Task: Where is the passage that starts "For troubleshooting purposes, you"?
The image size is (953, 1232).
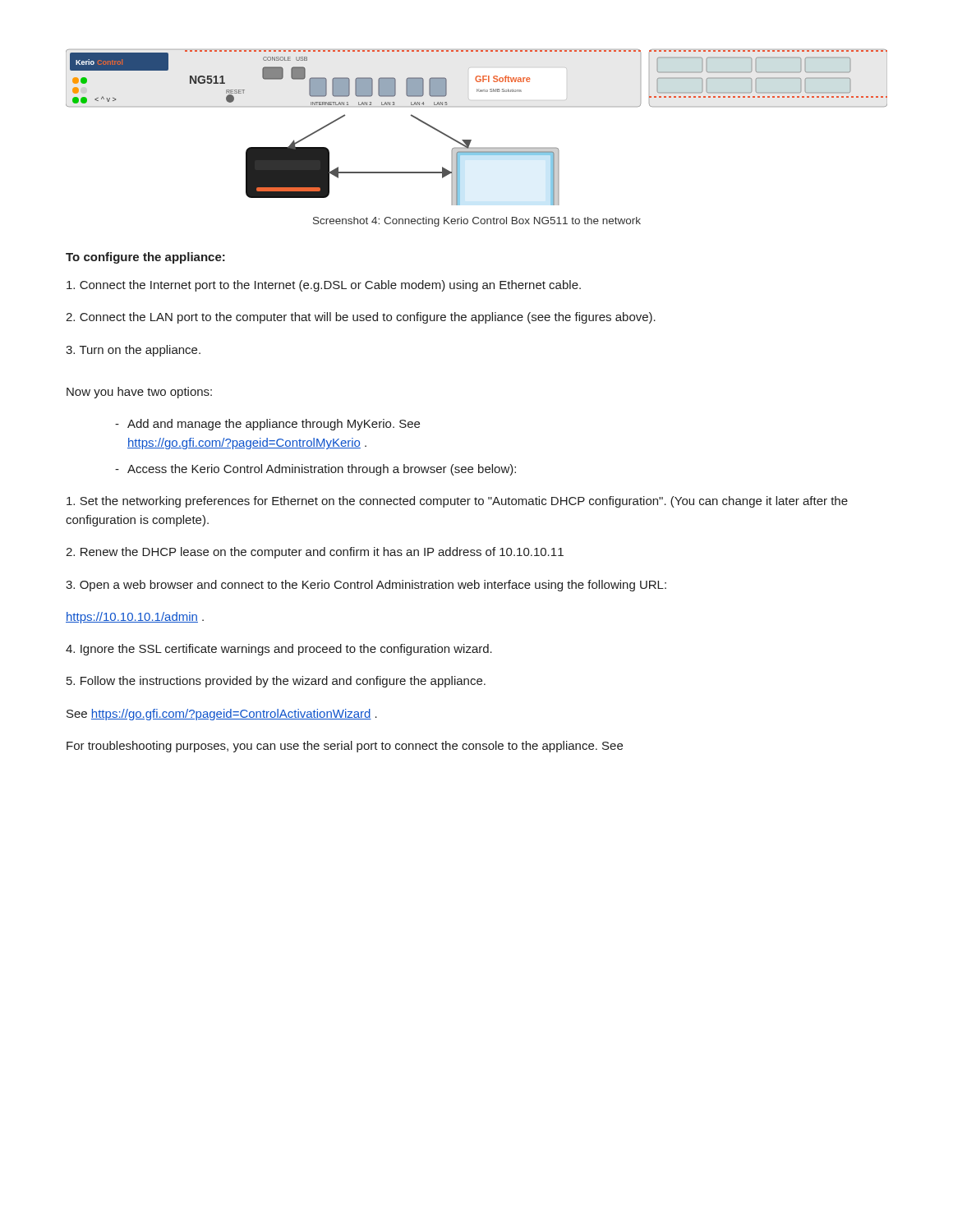Action: click(345, 745)
